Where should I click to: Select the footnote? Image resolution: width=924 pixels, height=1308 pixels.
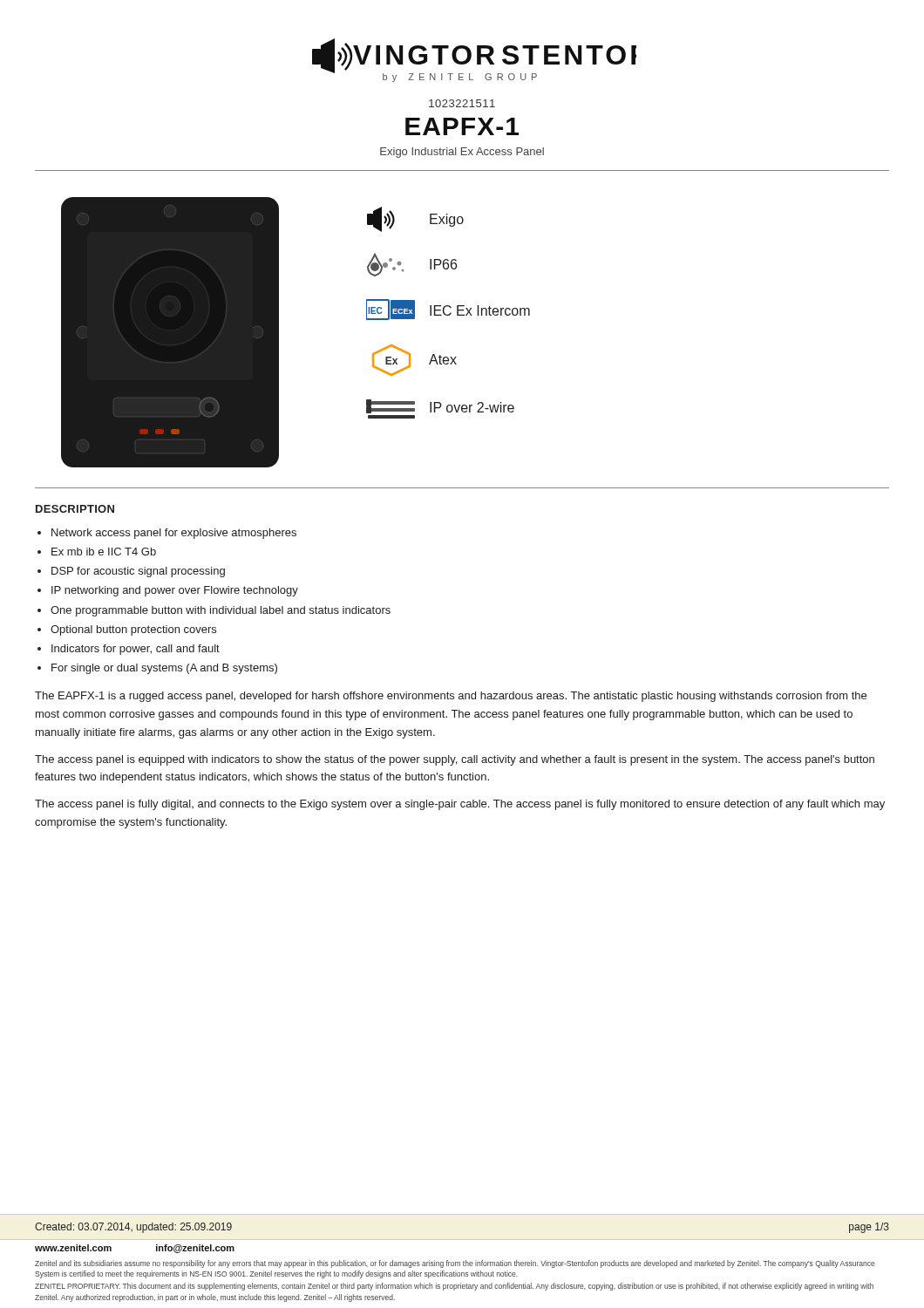pos(462,1272)
